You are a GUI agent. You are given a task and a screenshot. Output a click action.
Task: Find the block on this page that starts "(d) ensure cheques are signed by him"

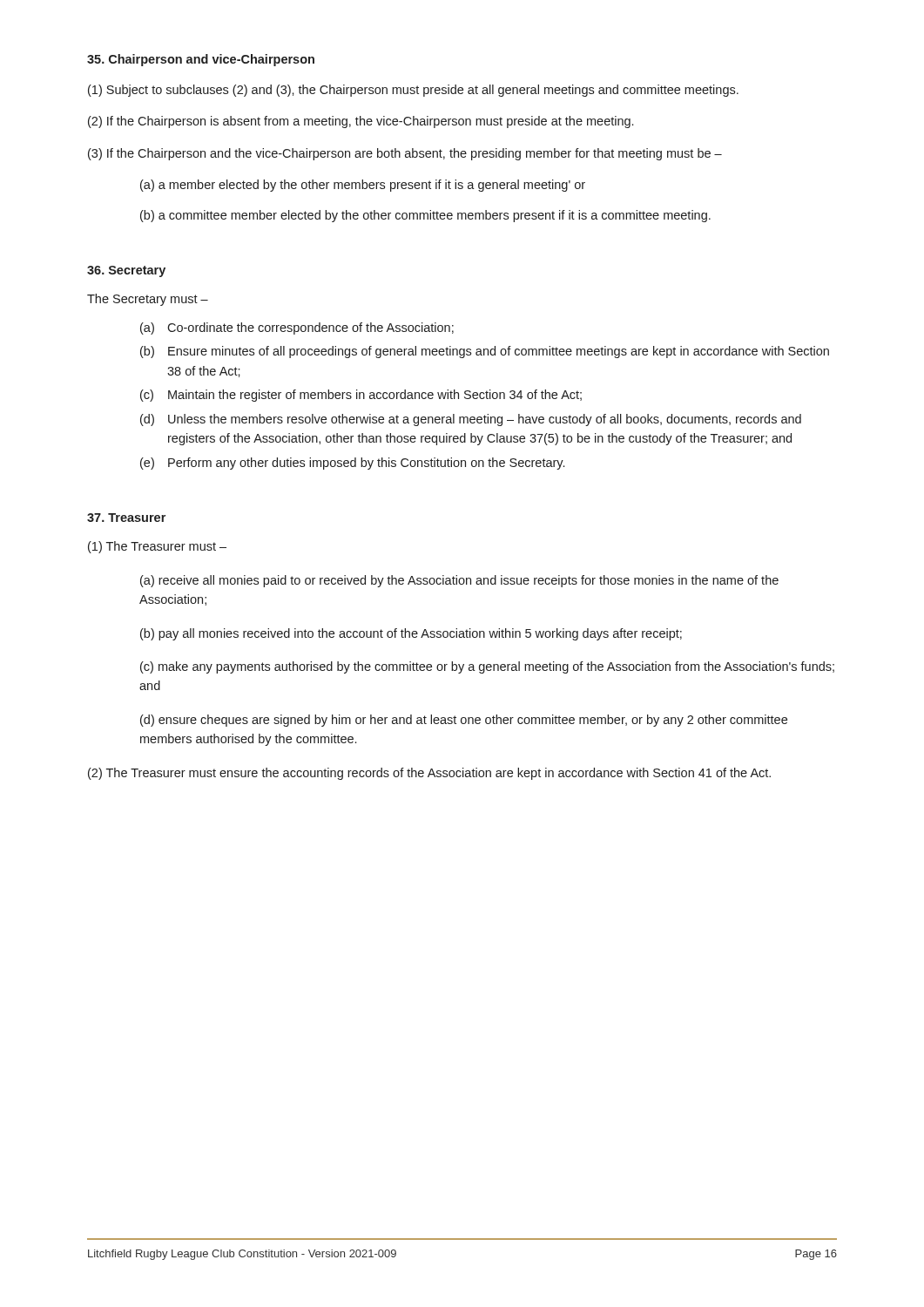pyautogui.click(x=464, y=729)
